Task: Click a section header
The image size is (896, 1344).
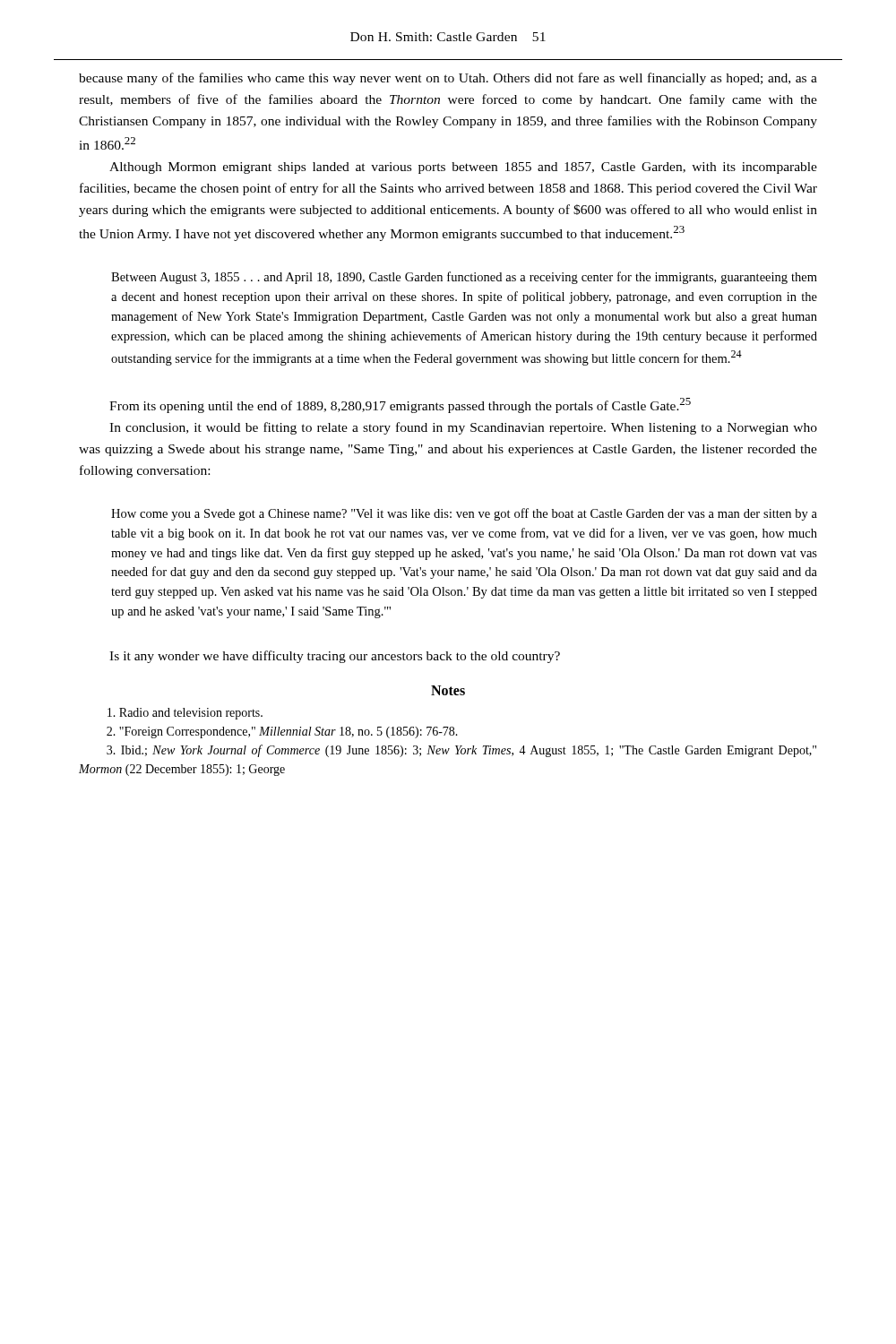Action: [x=448, y=690]
